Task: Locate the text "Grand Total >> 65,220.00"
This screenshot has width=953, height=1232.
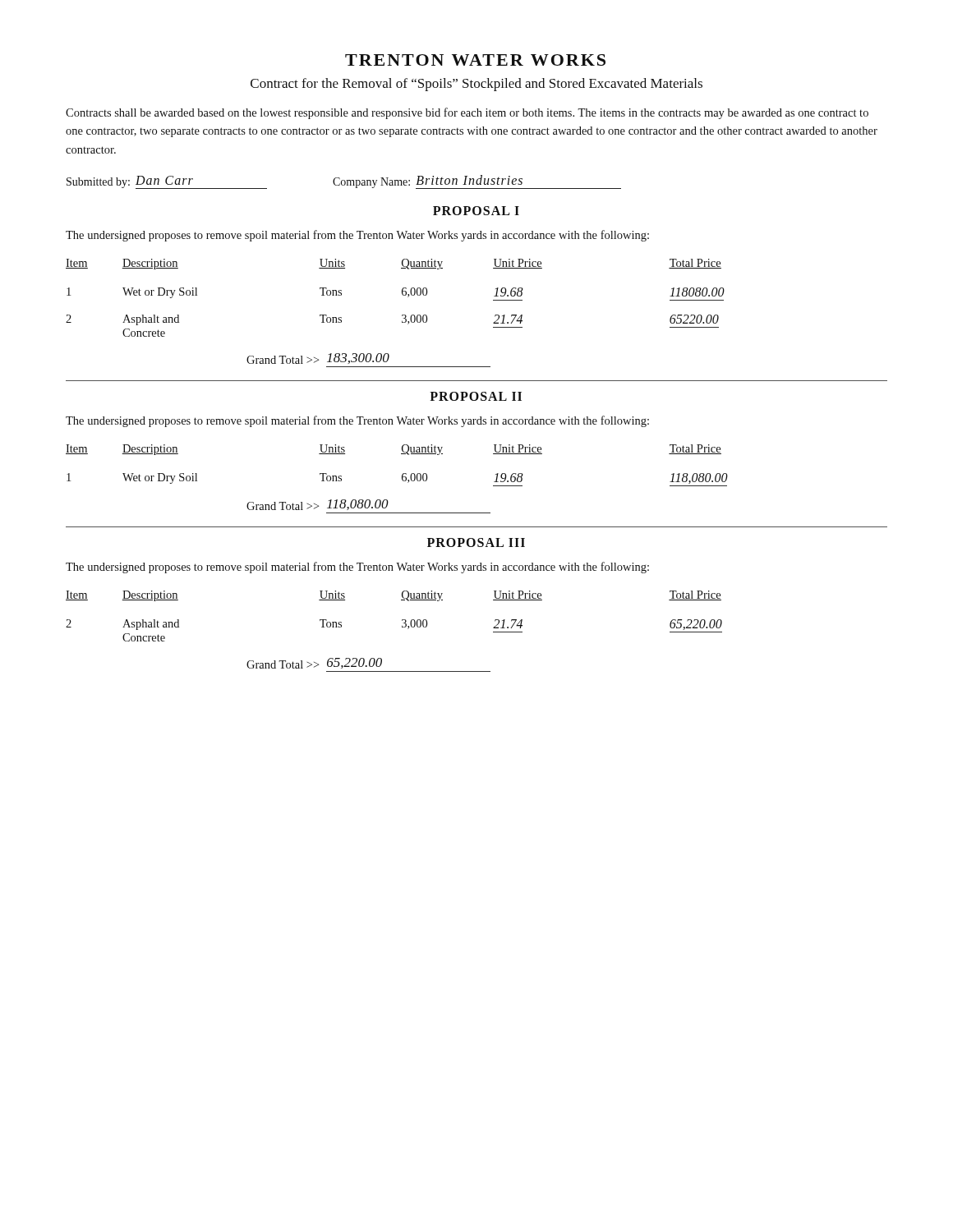Action: 369,663
